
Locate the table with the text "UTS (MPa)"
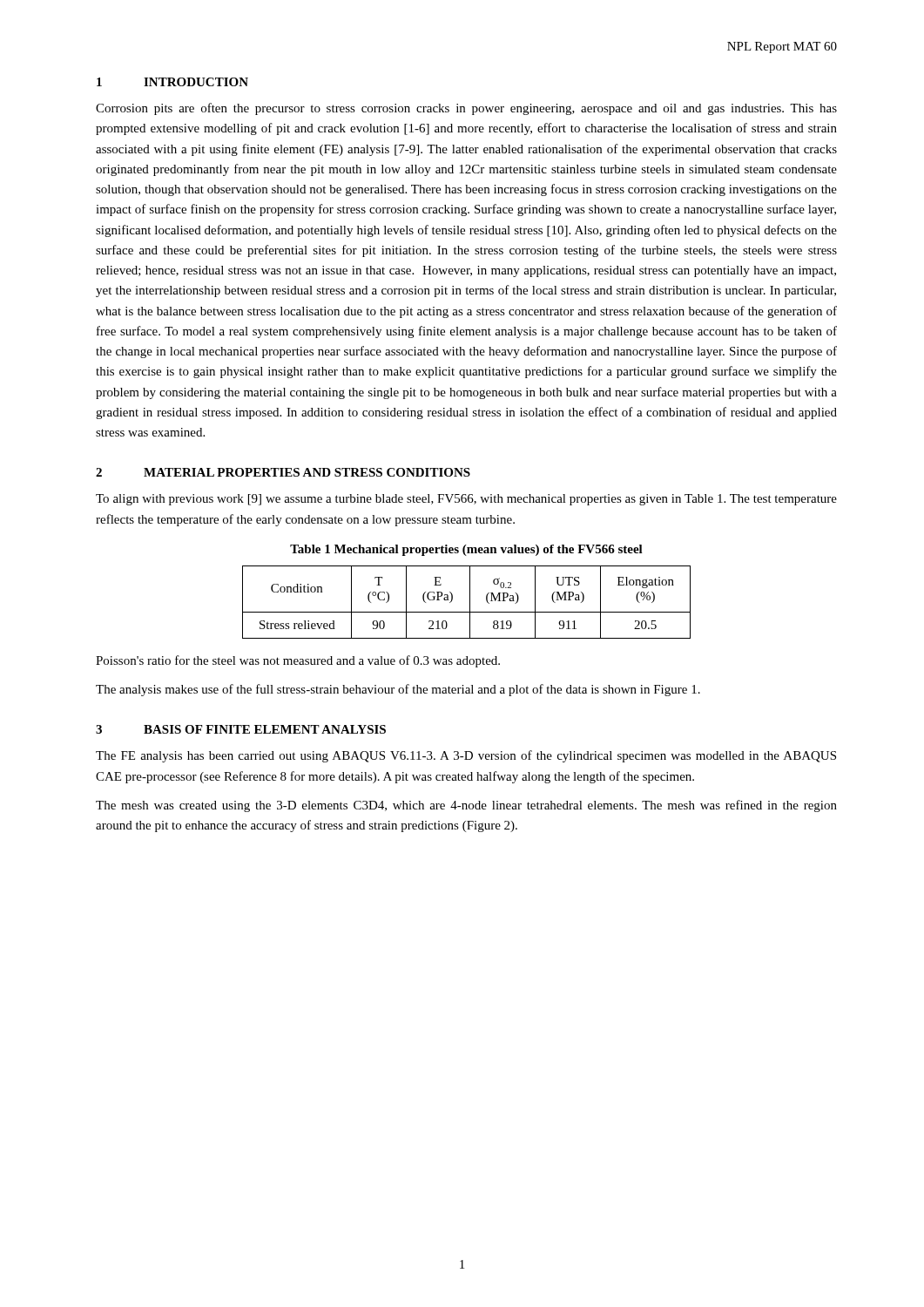[466, 602]
